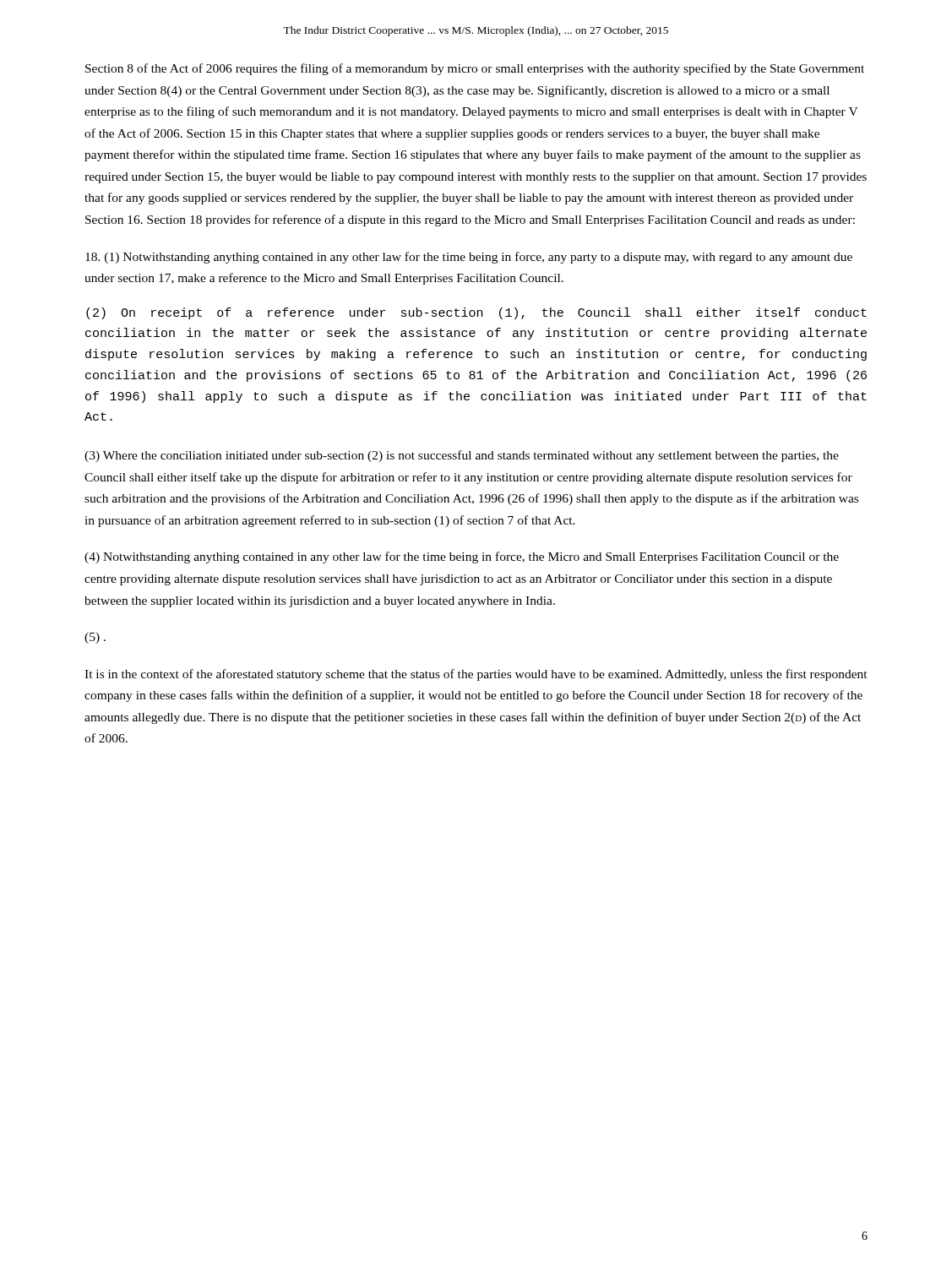Point to the element starting "It is in"

[476, 706]
